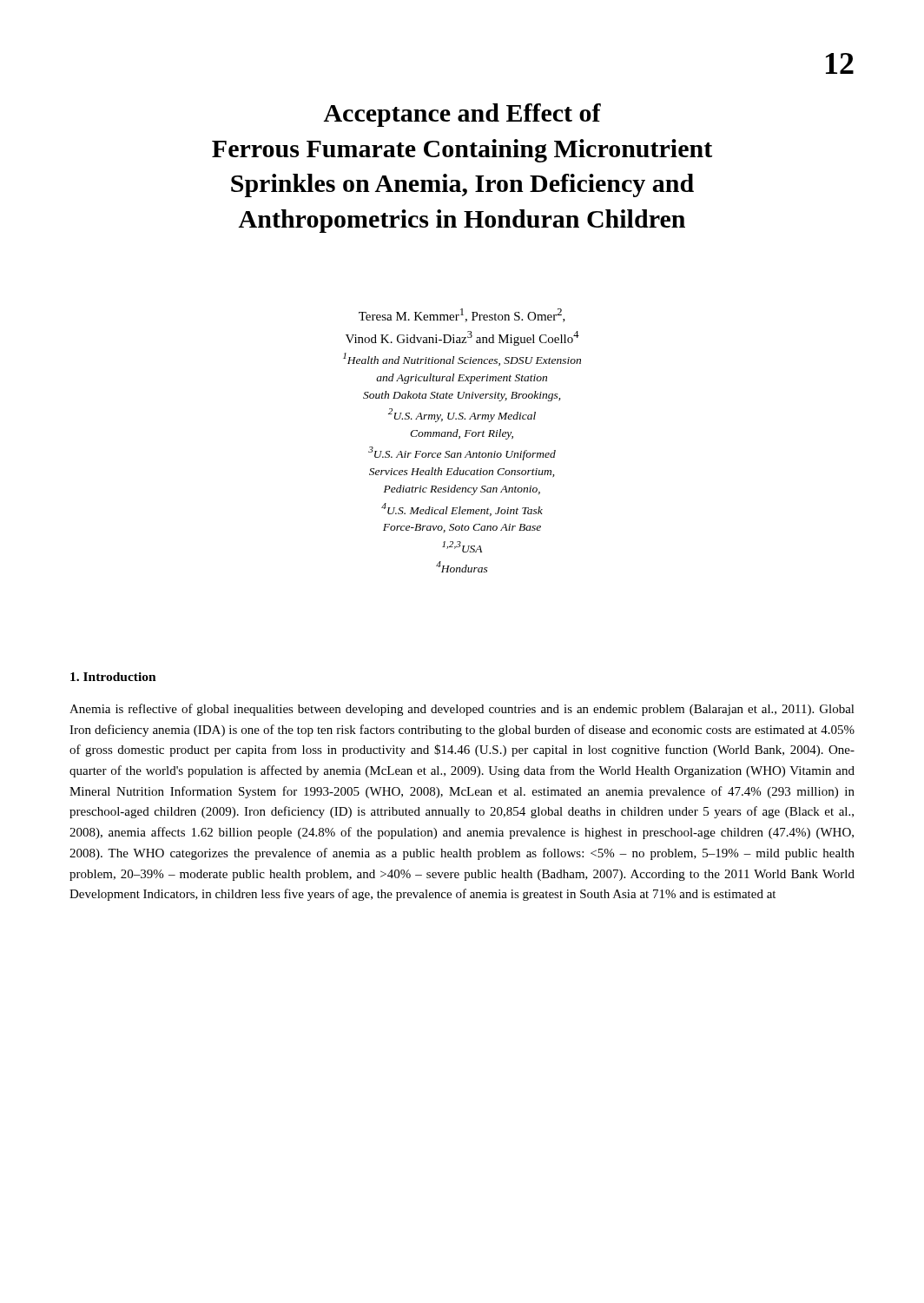The image size is (924, 1303).
Task: Locate the region starting "Acceptance and Effect"
Action: (462, 166)
